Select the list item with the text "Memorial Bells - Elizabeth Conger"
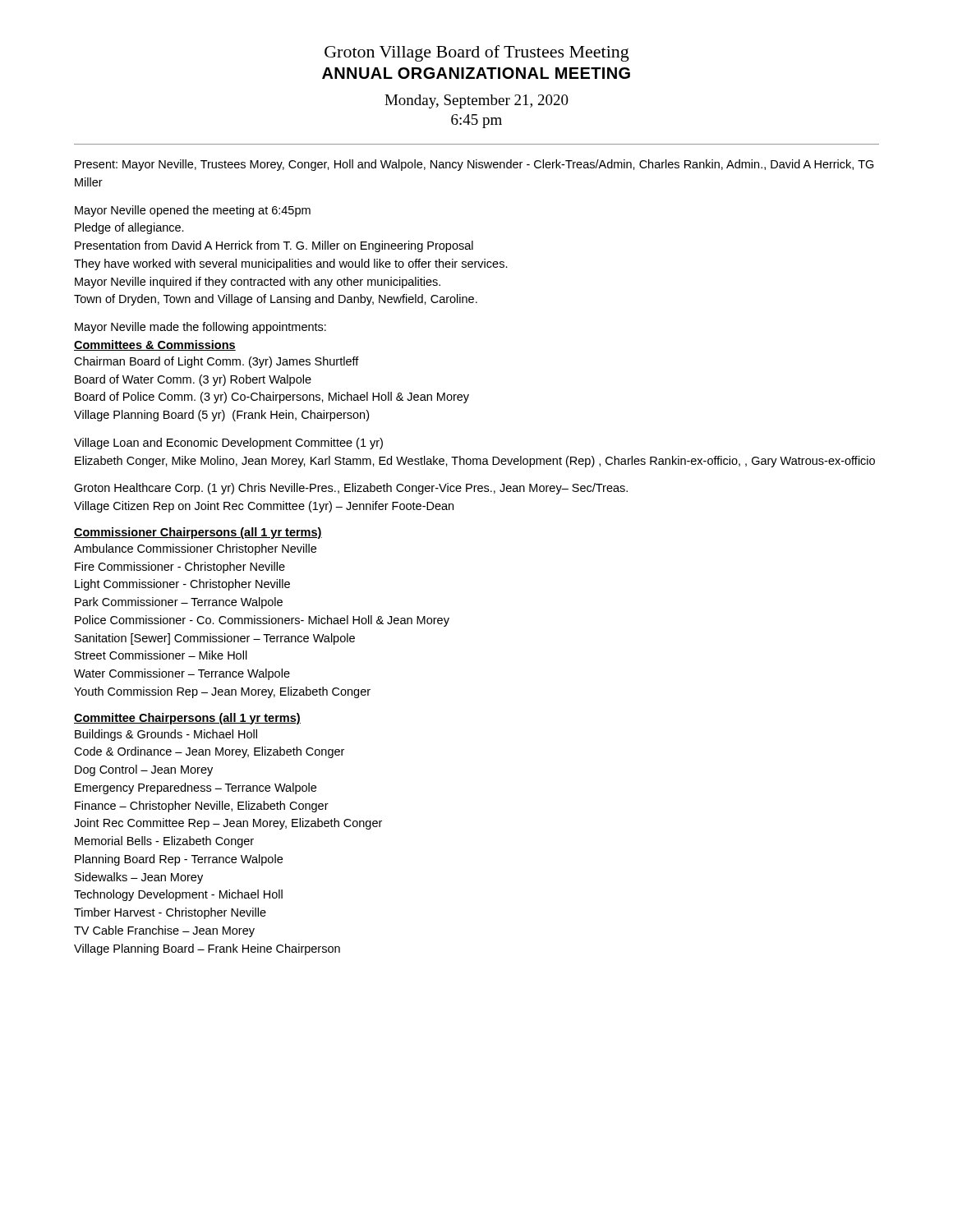Screen dimensions: 1232x953 164,841
